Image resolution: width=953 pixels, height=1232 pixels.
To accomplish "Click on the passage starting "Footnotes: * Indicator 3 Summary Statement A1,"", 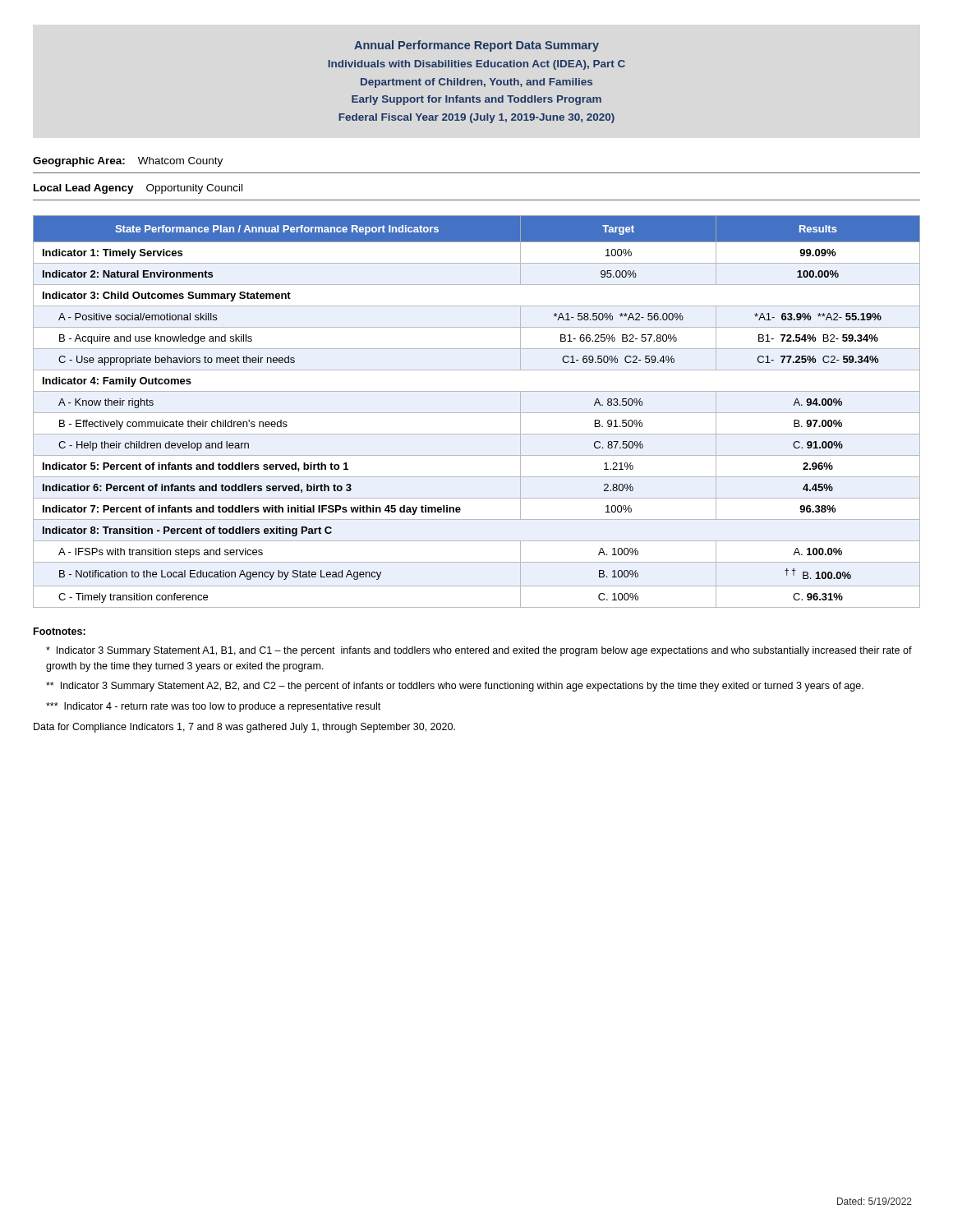I will (x=476, y=680).
